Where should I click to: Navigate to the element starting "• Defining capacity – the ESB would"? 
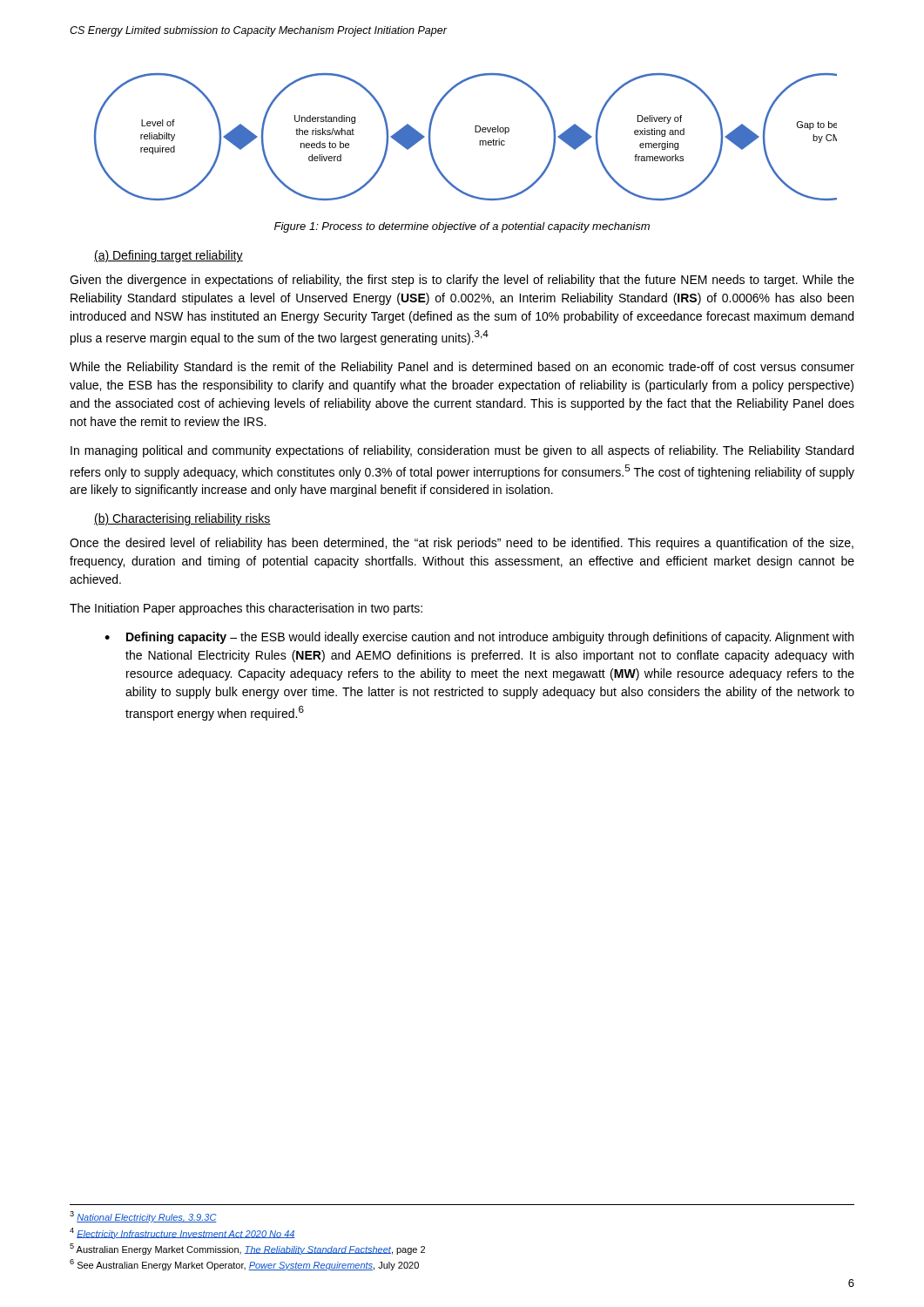[479, 676]
